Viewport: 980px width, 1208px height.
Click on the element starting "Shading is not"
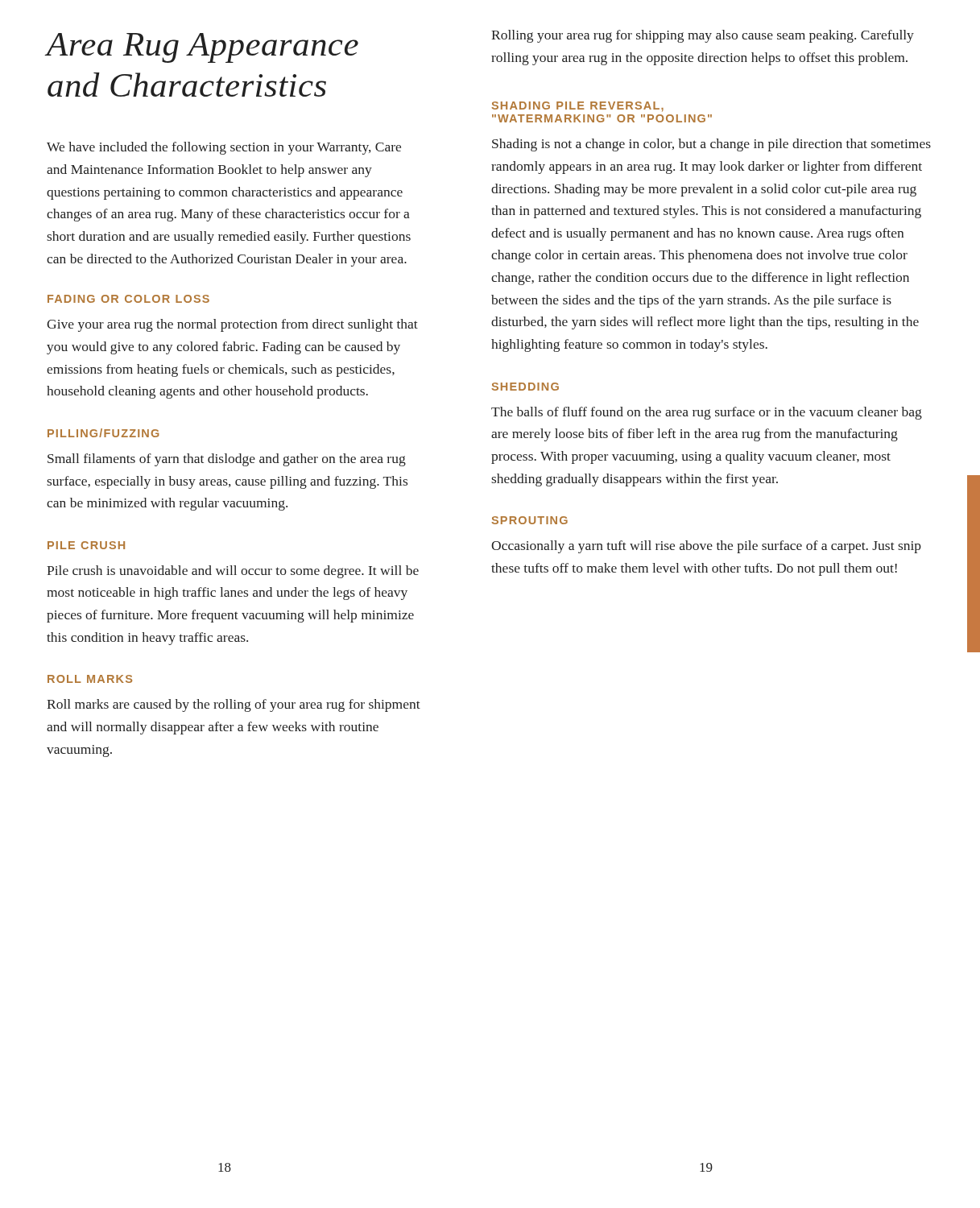(711, 244)
